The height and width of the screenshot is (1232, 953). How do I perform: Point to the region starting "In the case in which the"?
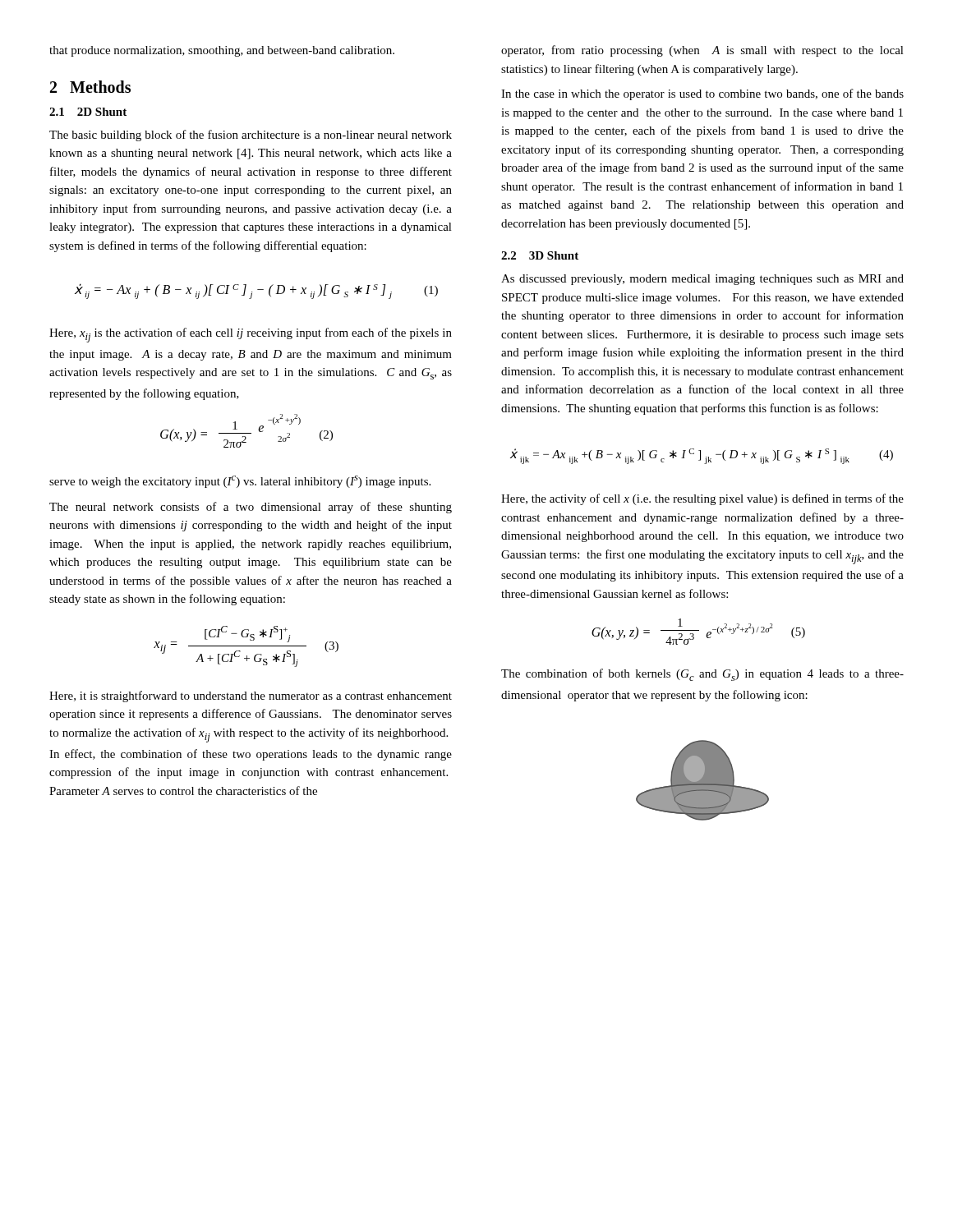click(702, 159)
